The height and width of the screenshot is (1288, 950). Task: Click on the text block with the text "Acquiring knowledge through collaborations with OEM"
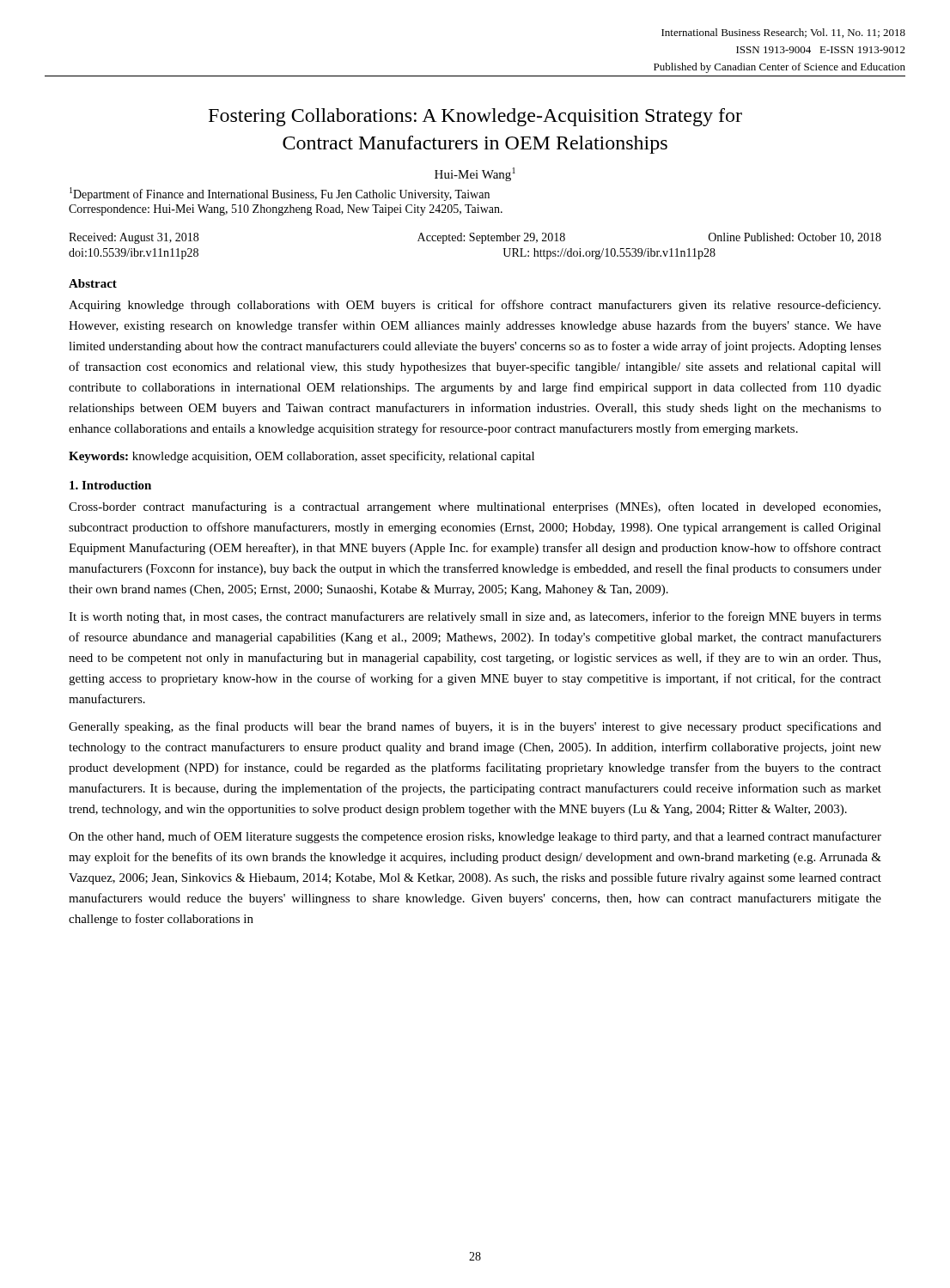click(x=475, y=367)
